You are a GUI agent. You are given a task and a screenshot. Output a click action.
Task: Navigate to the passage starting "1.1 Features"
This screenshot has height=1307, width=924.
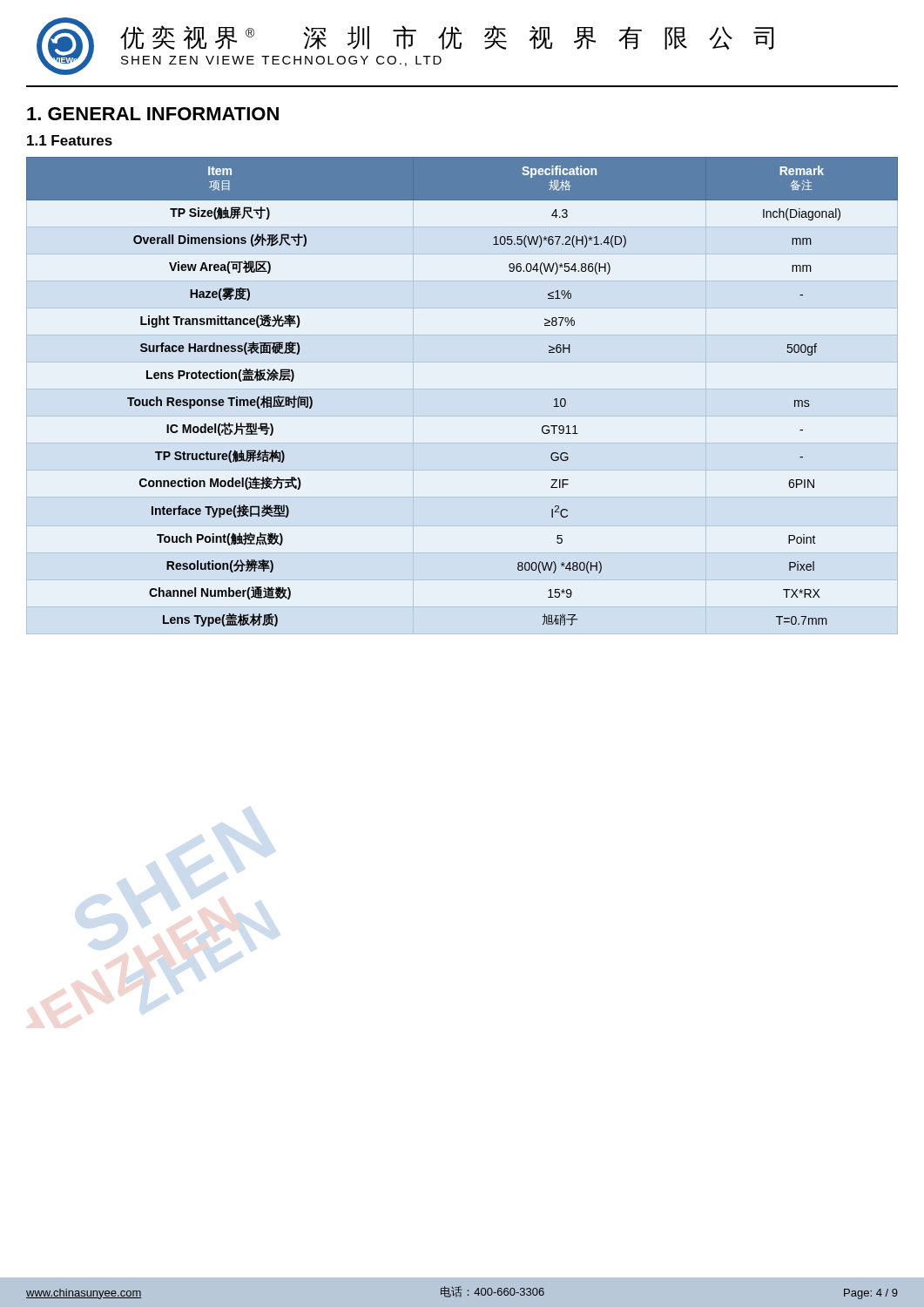pos(69,141)
